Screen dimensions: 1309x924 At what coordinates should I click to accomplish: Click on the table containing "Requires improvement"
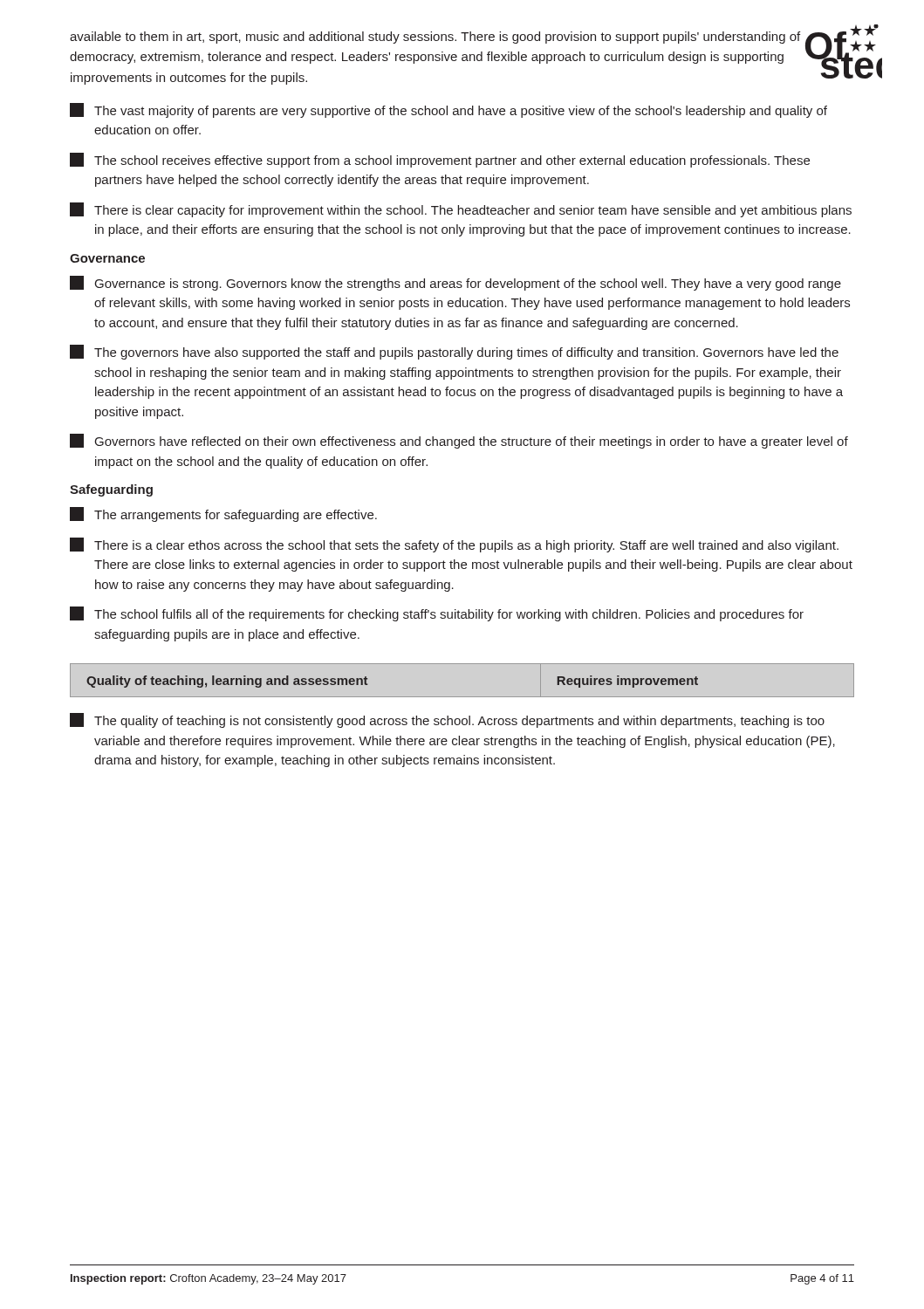click(462, 680)
